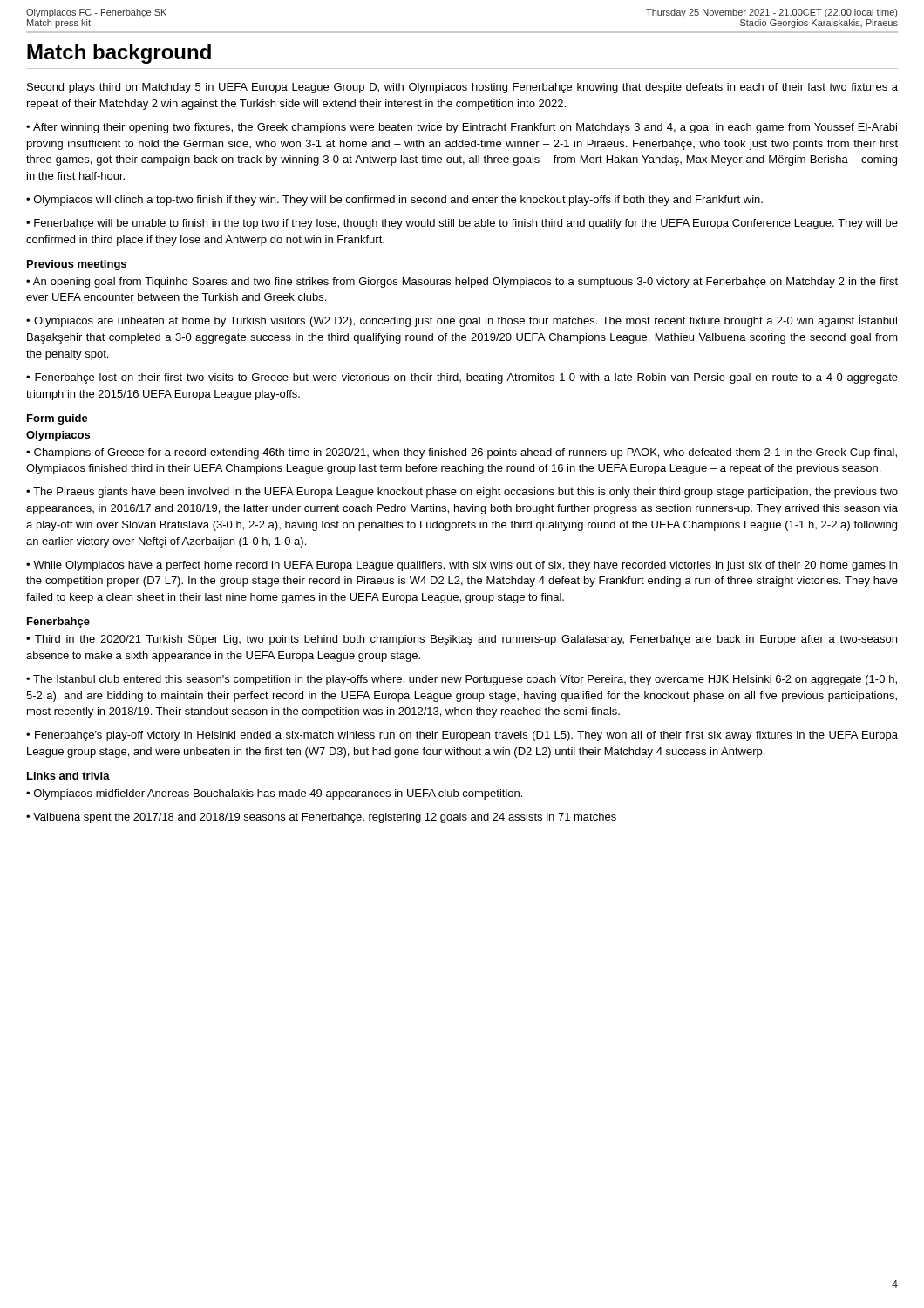
Task: Find the text block starting "• The Istanbul club entered this season's"
Action: [x=462, y=695]
